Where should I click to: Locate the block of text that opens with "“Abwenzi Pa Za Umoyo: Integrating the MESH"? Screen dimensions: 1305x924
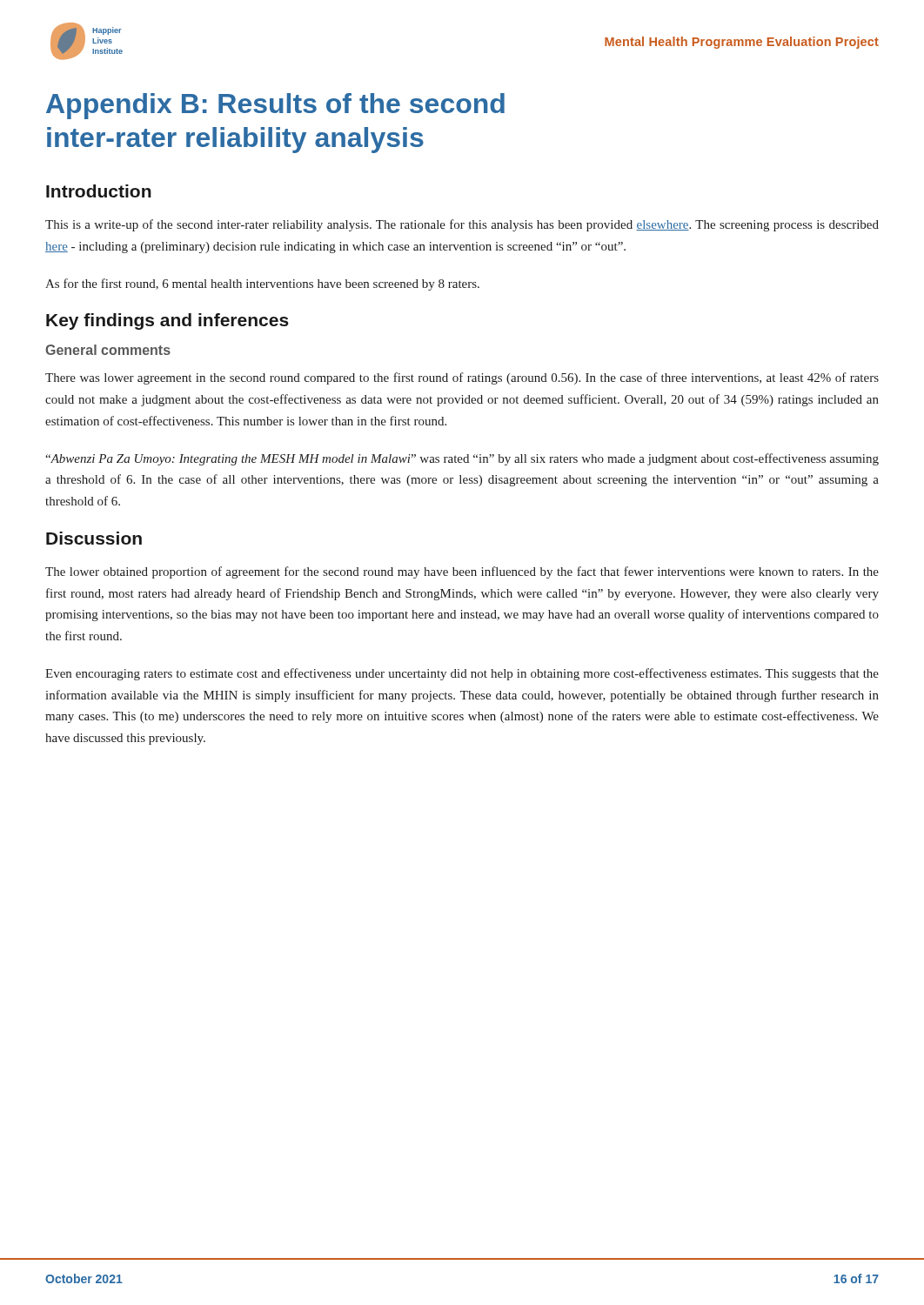coord(462,480)
